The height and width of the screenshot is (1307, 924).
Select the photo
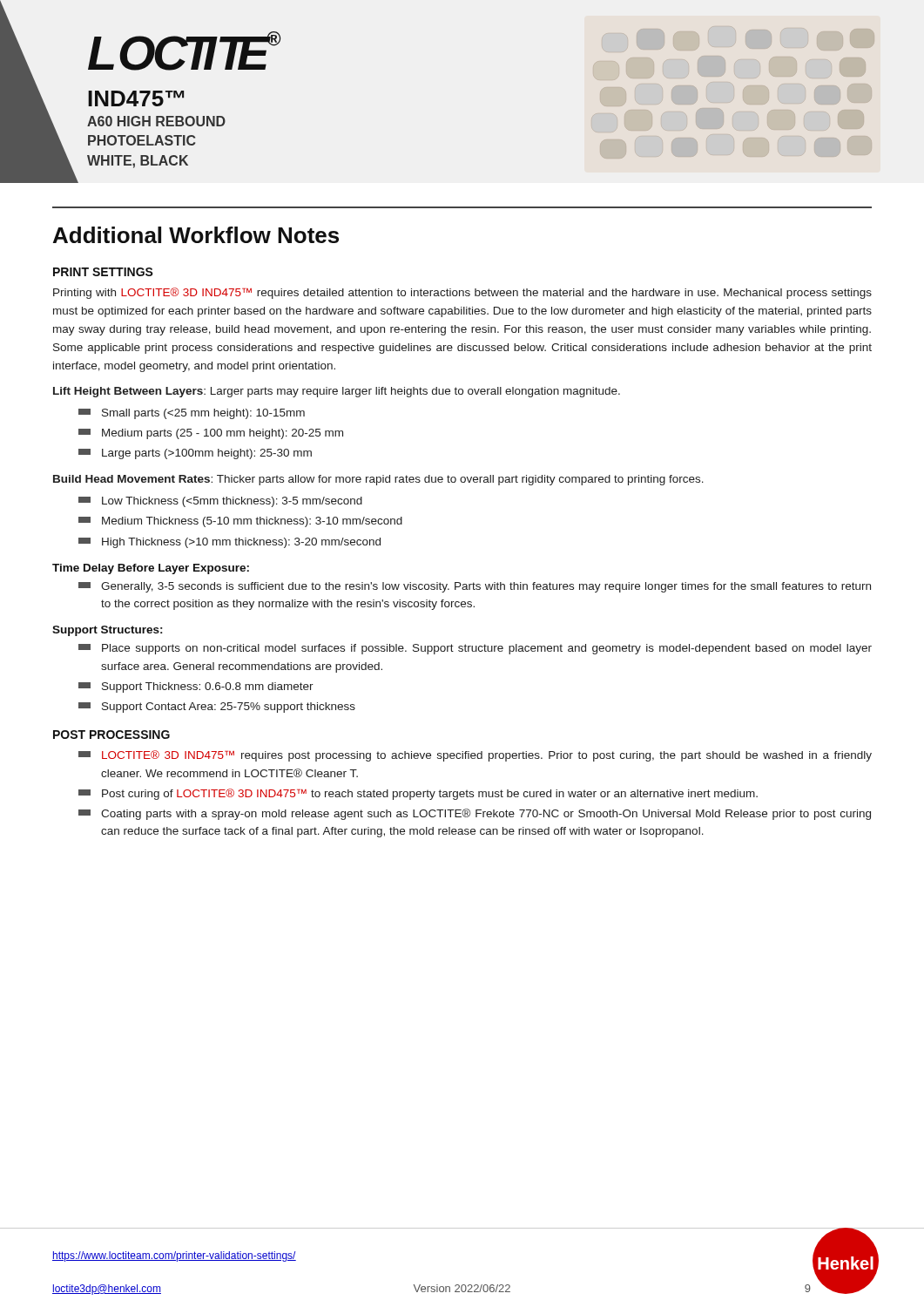732,94
